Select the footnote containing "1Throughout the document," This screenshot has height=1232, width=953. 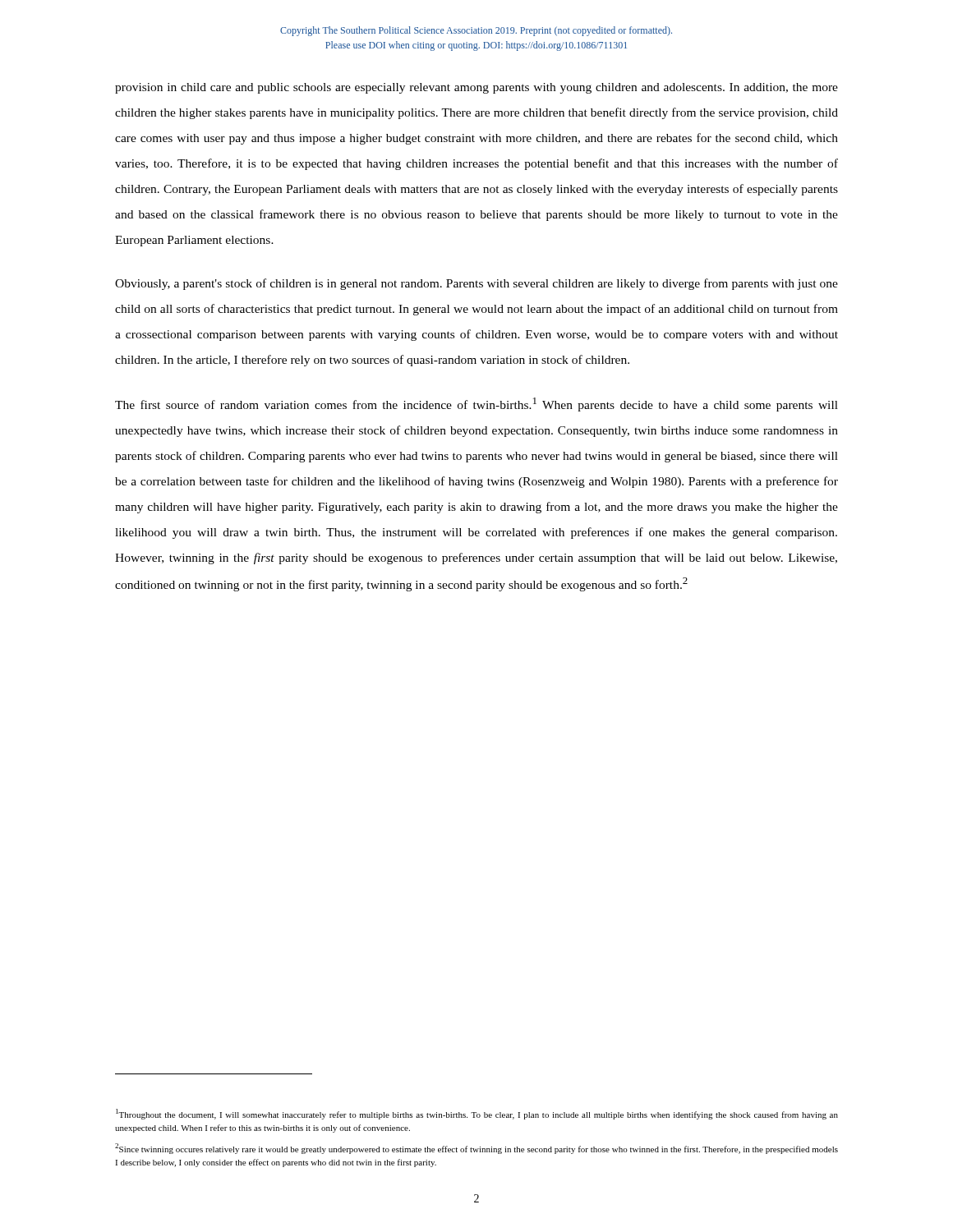(x=476, y=1120)
